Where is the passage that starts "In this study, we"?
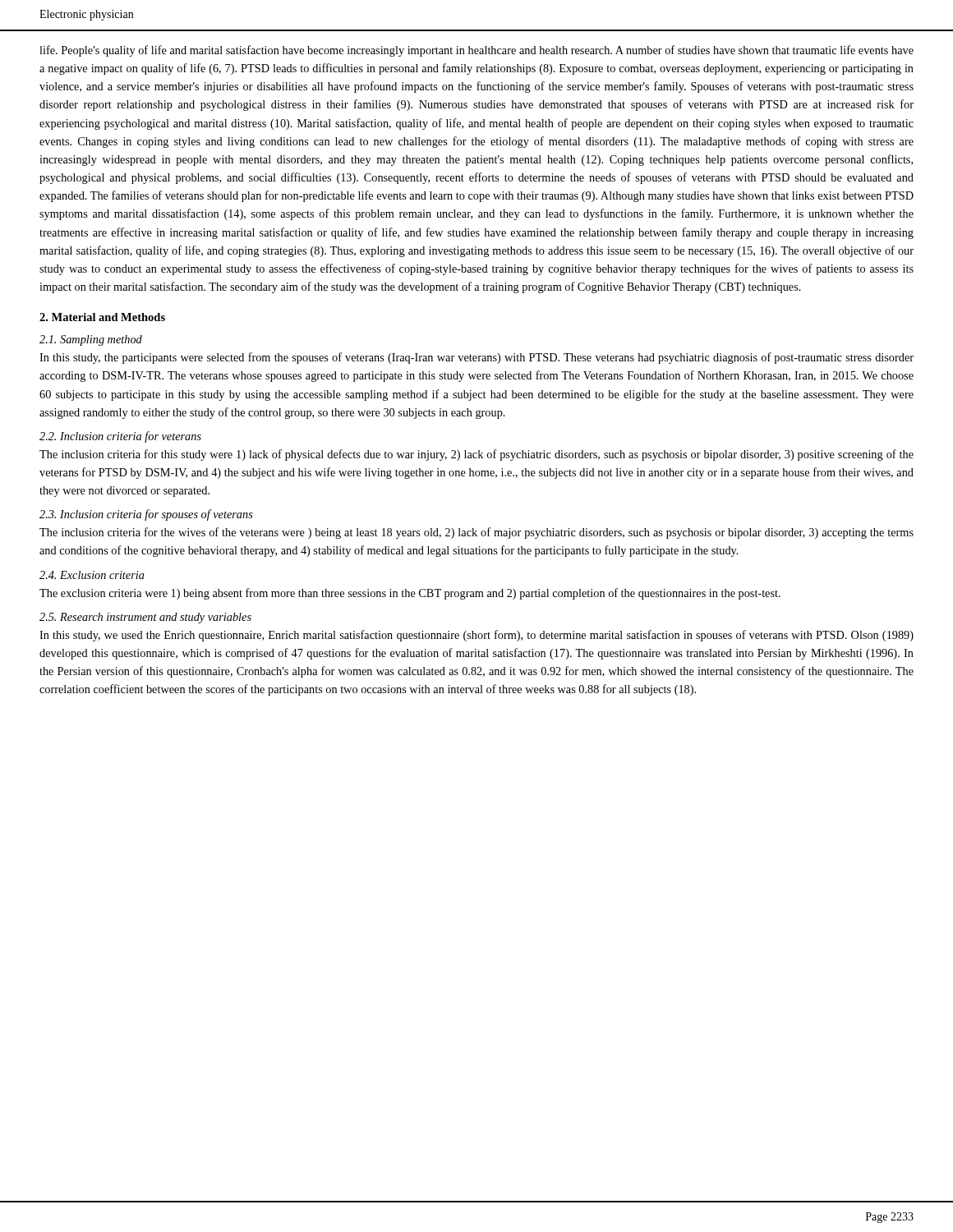953x1232 pixels. (x=476, y=662)
